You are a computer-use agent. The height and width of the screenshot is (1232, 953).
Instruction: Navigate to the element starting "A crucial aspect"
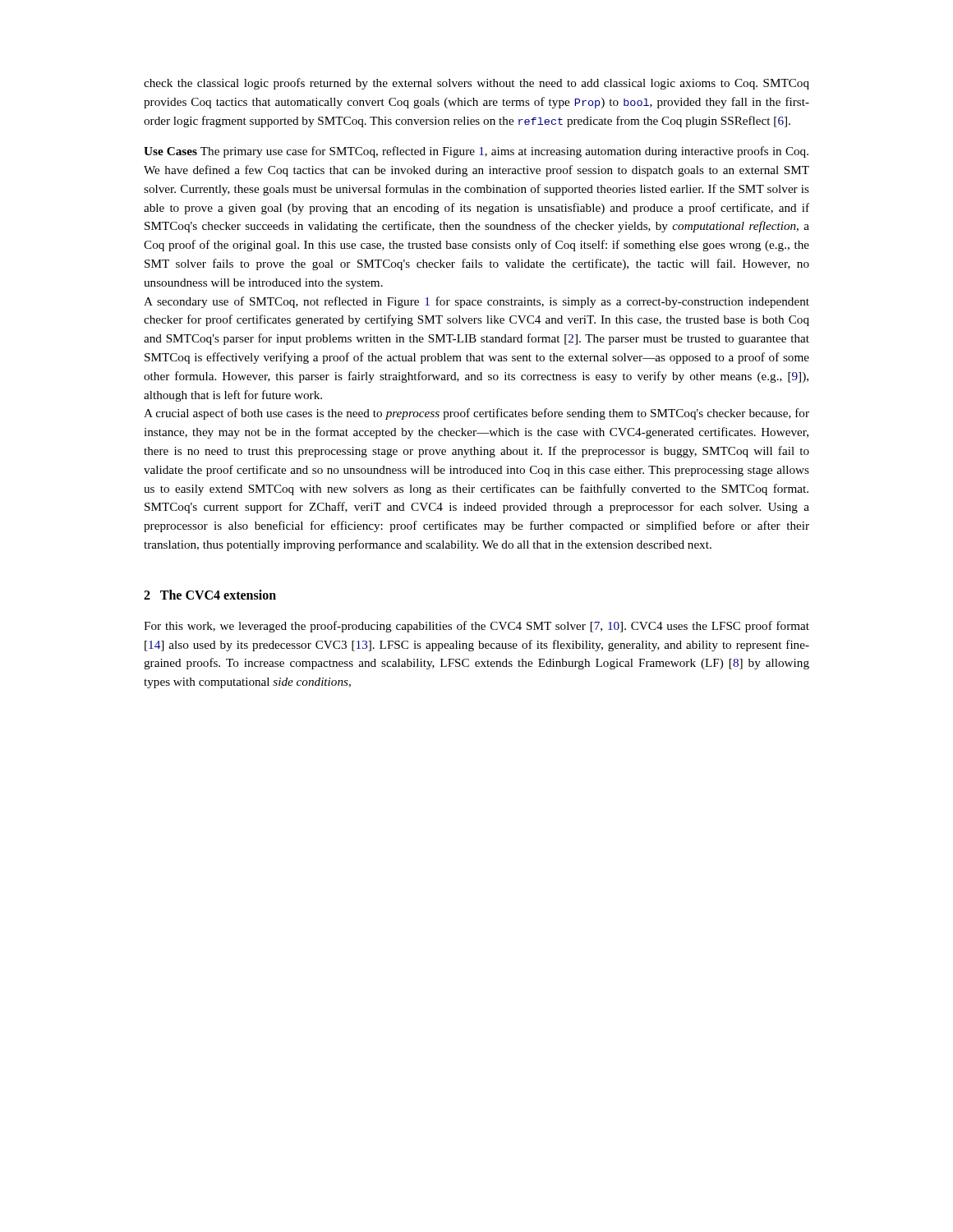[476, 479]
